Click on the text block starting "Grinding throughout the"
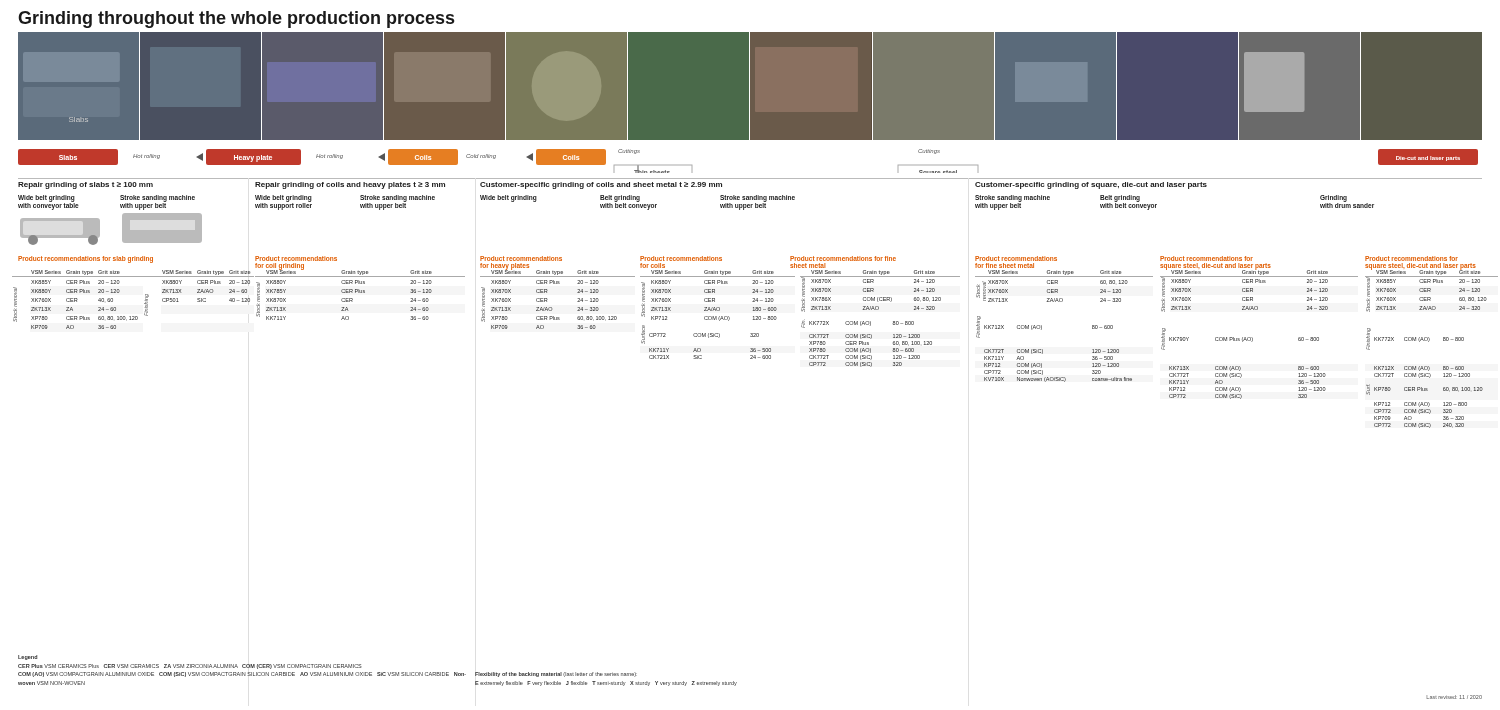 click(236, 18)
